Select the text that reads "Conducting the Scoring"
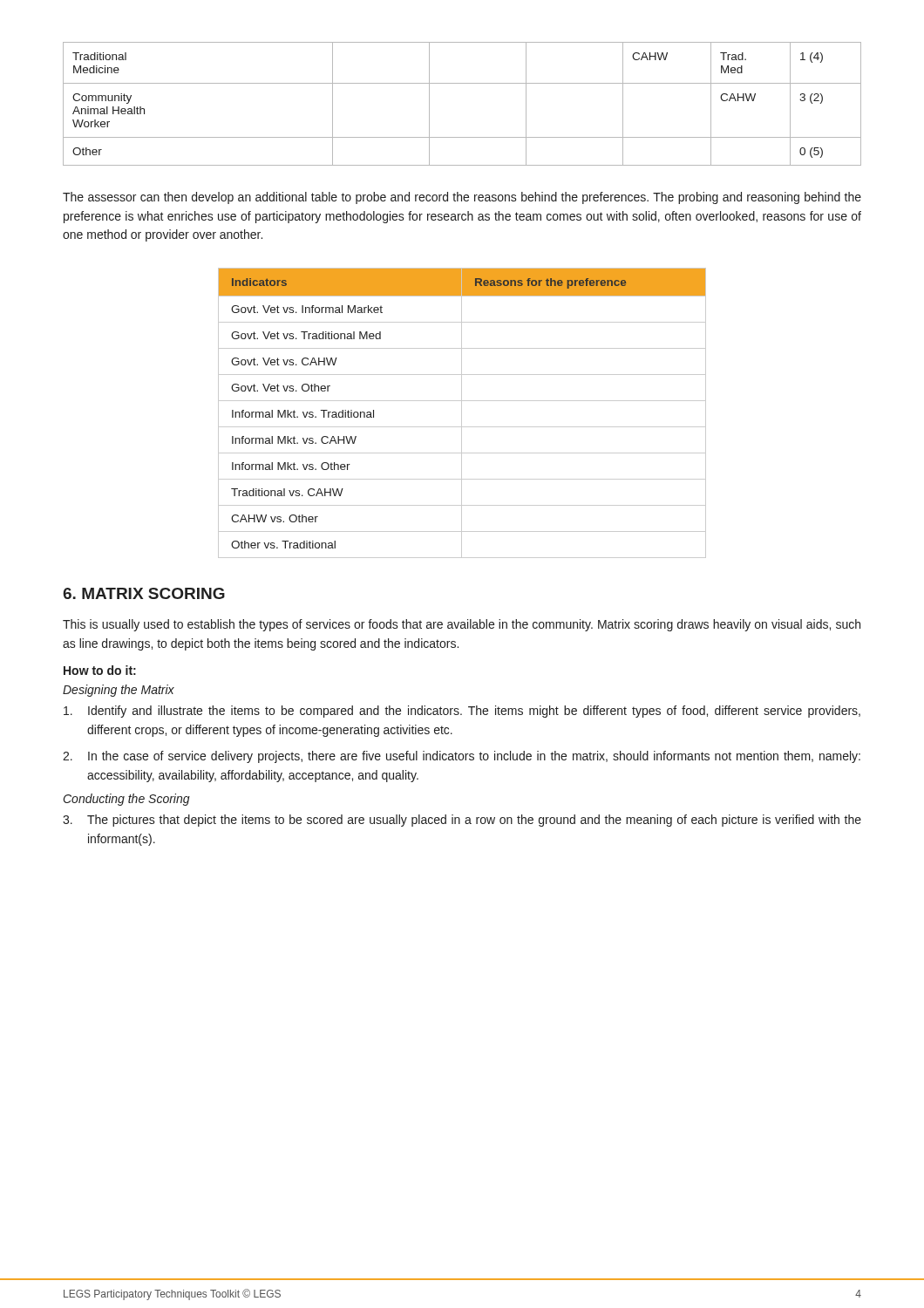The width and height of the screenshot is (924, 1308). 126,799
